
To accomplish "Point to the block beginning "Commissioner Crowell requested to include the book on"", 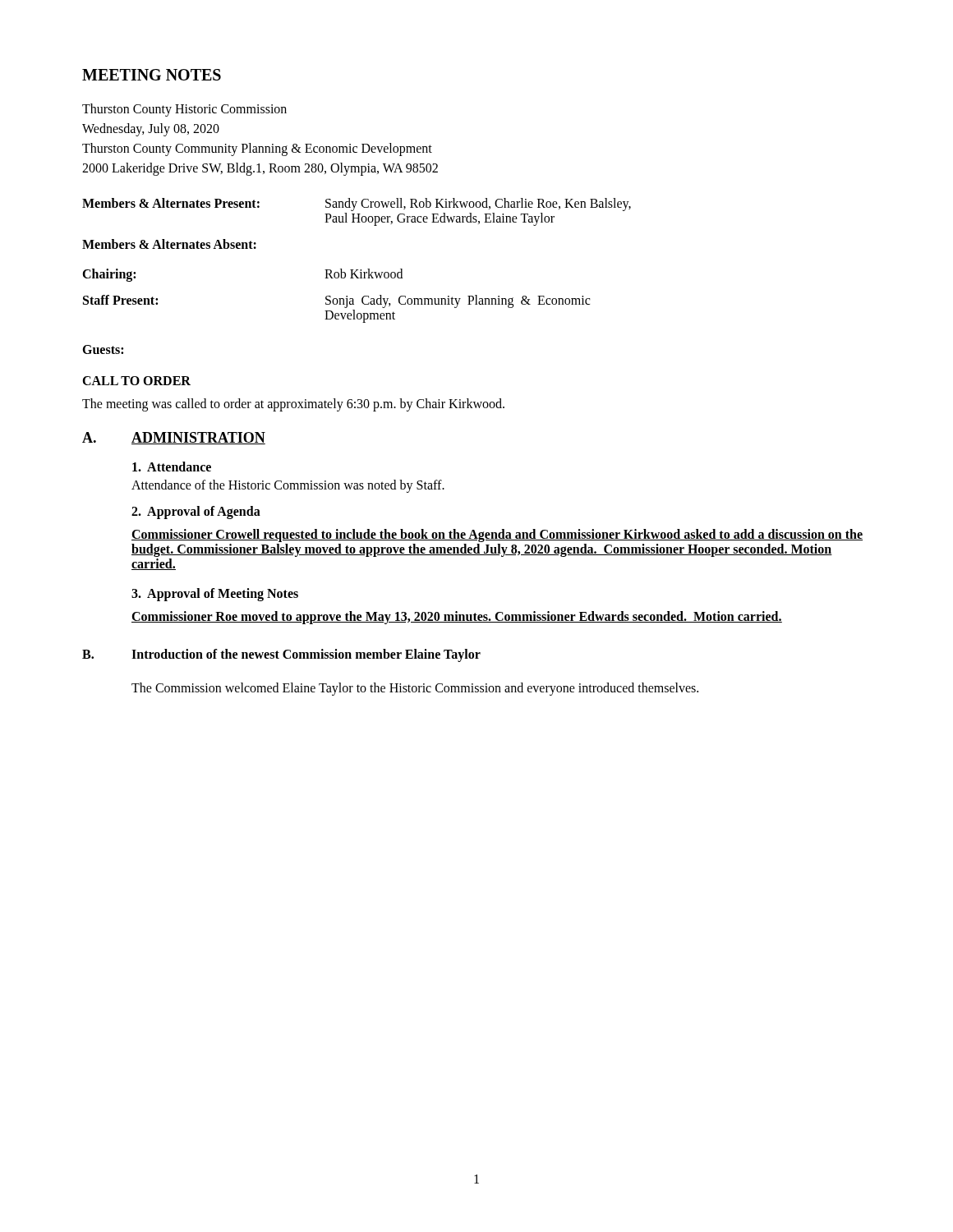I will click(x=497, y=549).
